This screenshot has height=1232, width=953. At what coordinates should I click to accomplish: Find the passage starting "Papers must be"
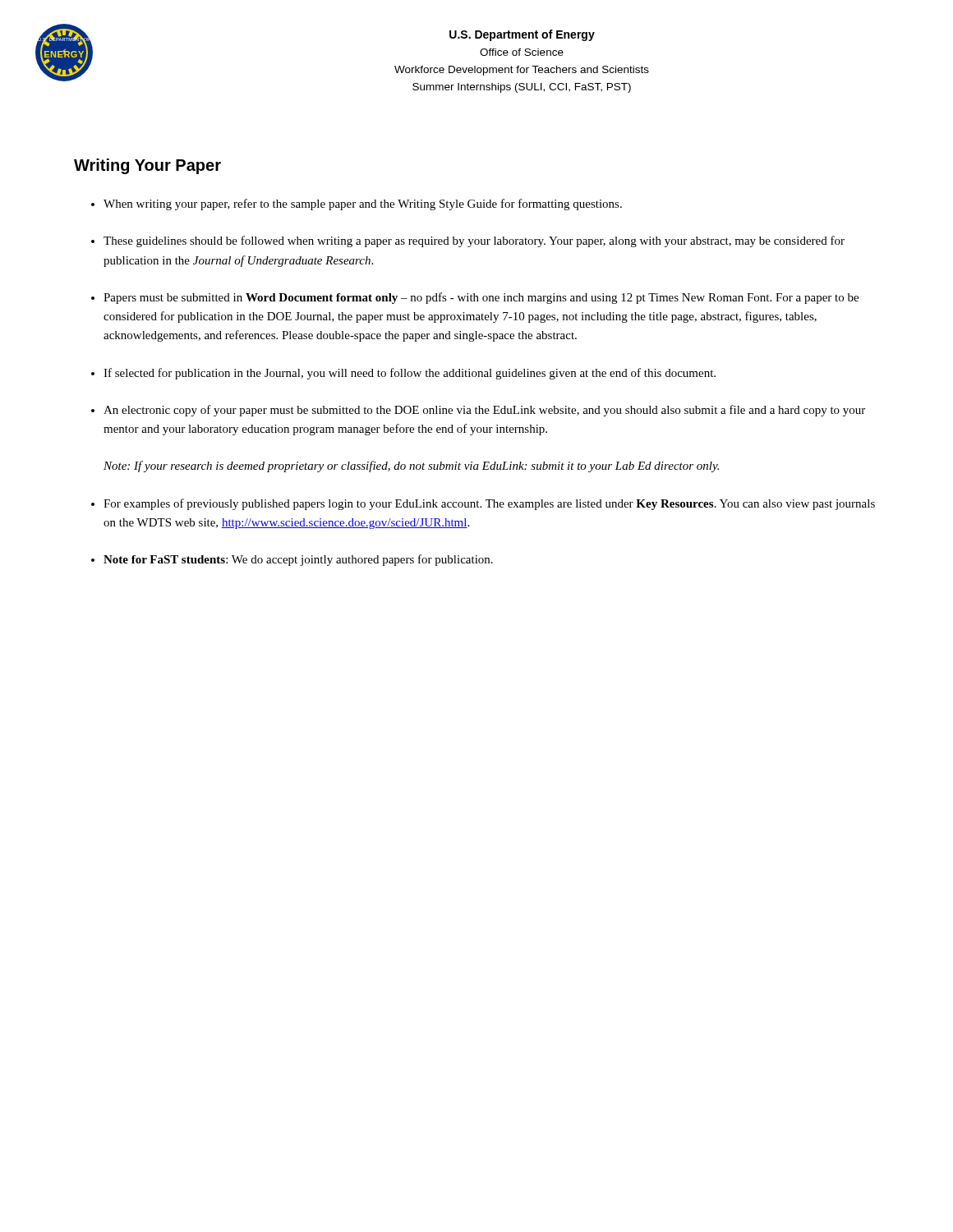click(481, 316)
